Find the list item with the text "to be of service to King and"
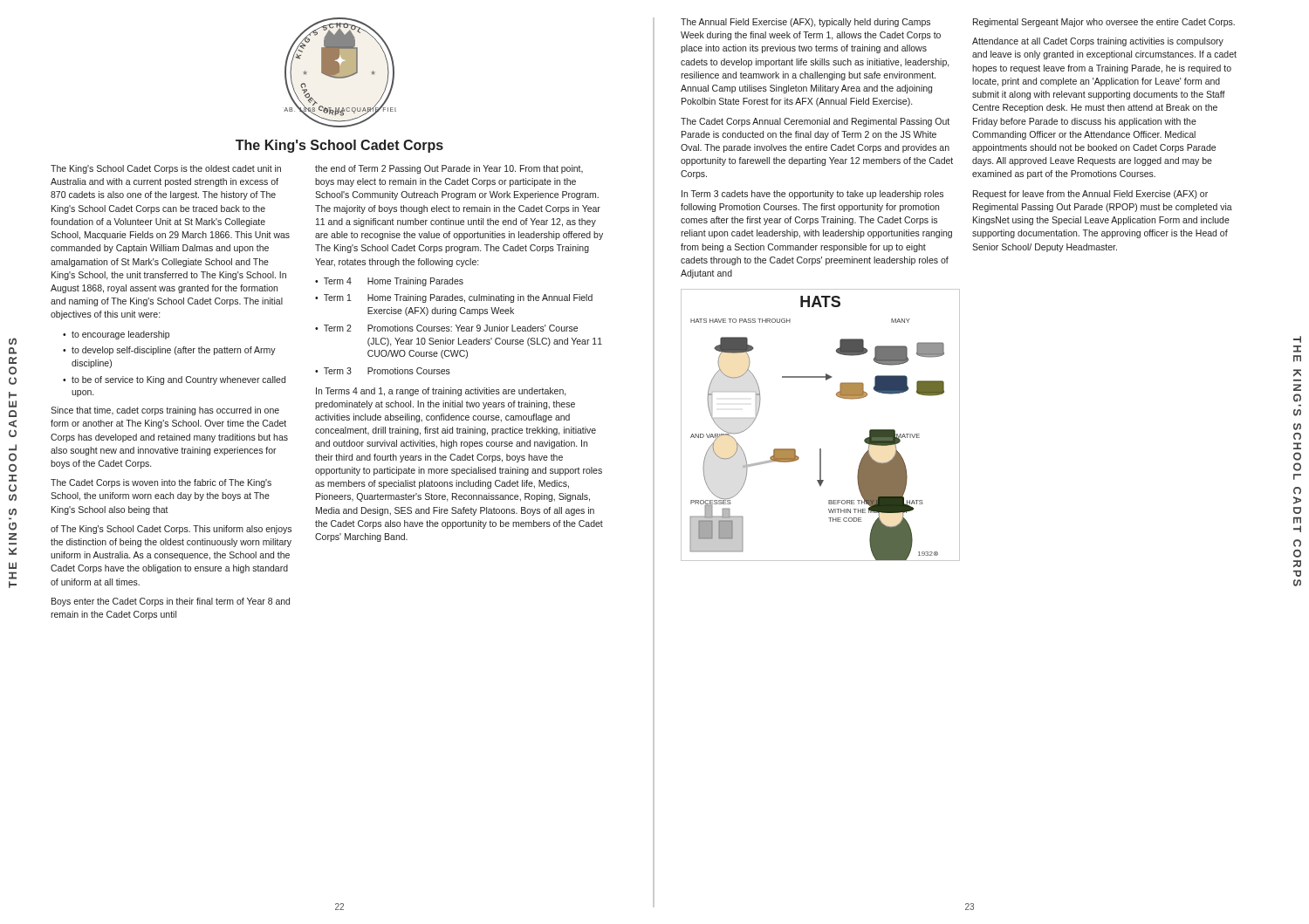Screen dimensions: 924x1309 click(179, 386)
